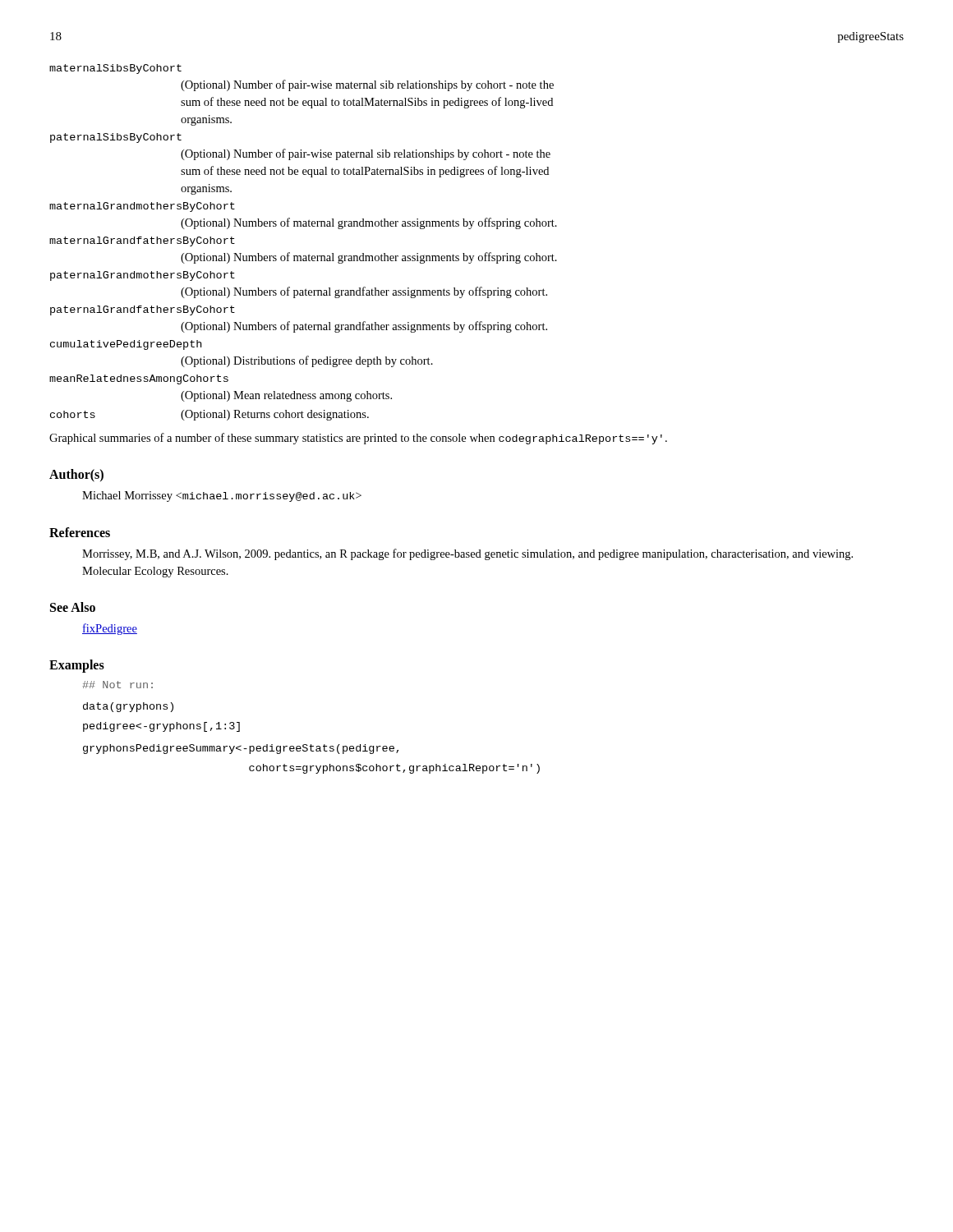This screenshot has height=1232, width=953.
Task: Locate the passage starting "cumulativePedigreeDepth (Optional) Distributions of pedigree depth by"
Action: (x=126, y=345)
